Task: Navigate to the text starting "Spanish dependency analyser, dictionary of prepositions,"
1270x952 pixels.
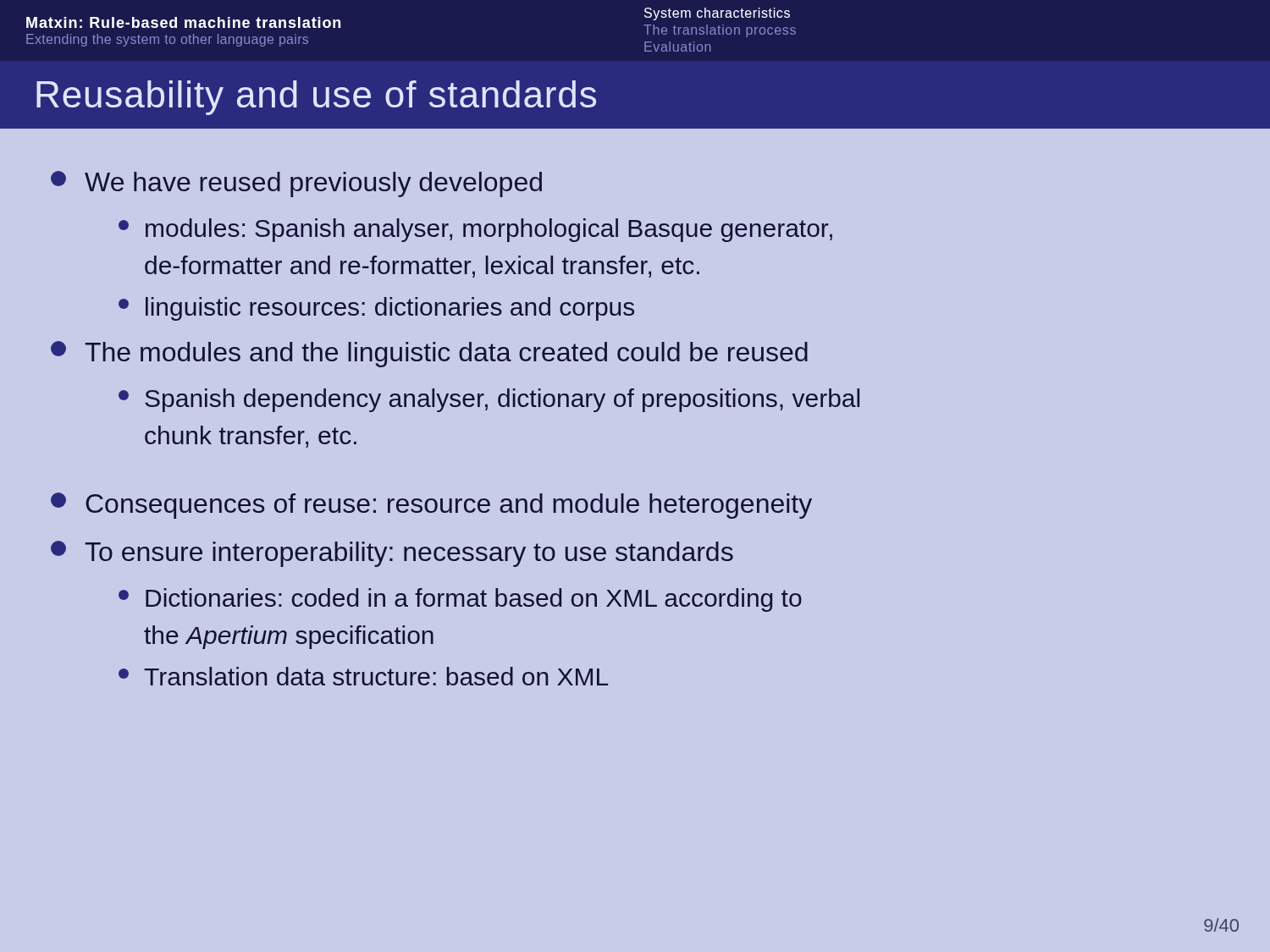Action: coord(490,417)
